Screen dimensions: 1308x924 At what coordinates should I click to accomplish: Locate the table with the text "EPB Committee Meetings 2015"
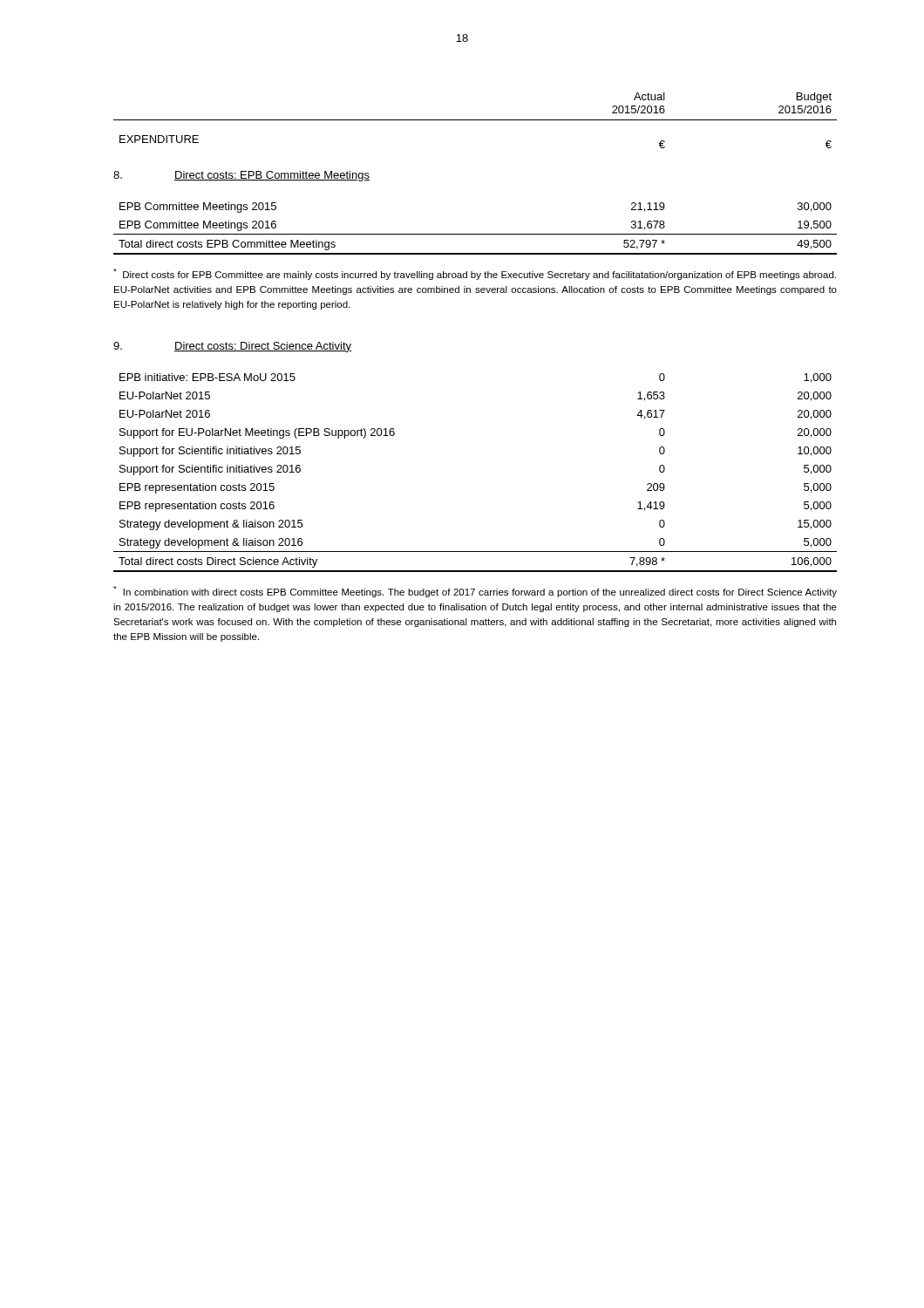[x=475, y=226]
